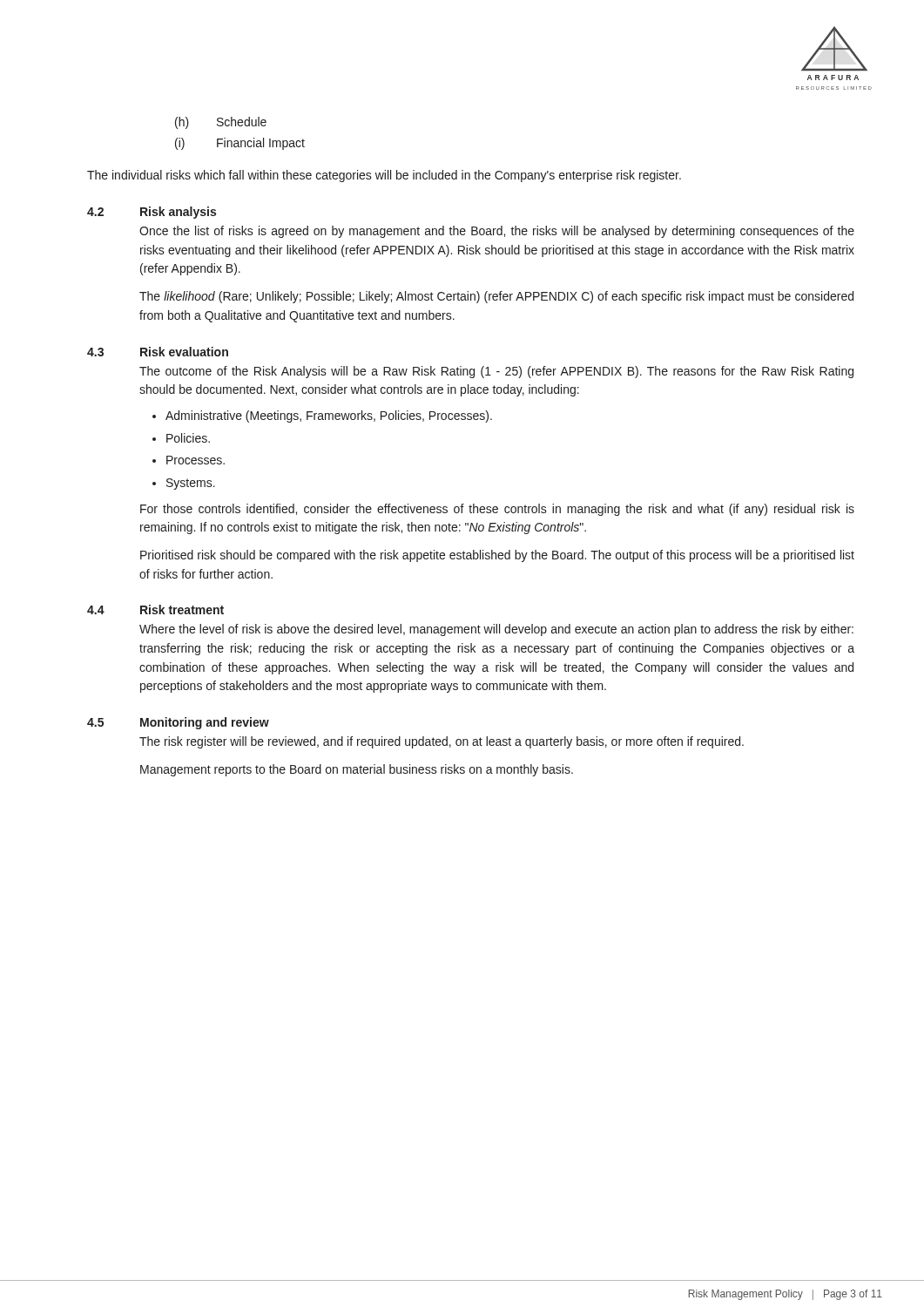The height and width of the screenshot is (1307, 924).
Task: Select the section header containing "4.5 Monitoring and review"
Action: pos(178,722)
